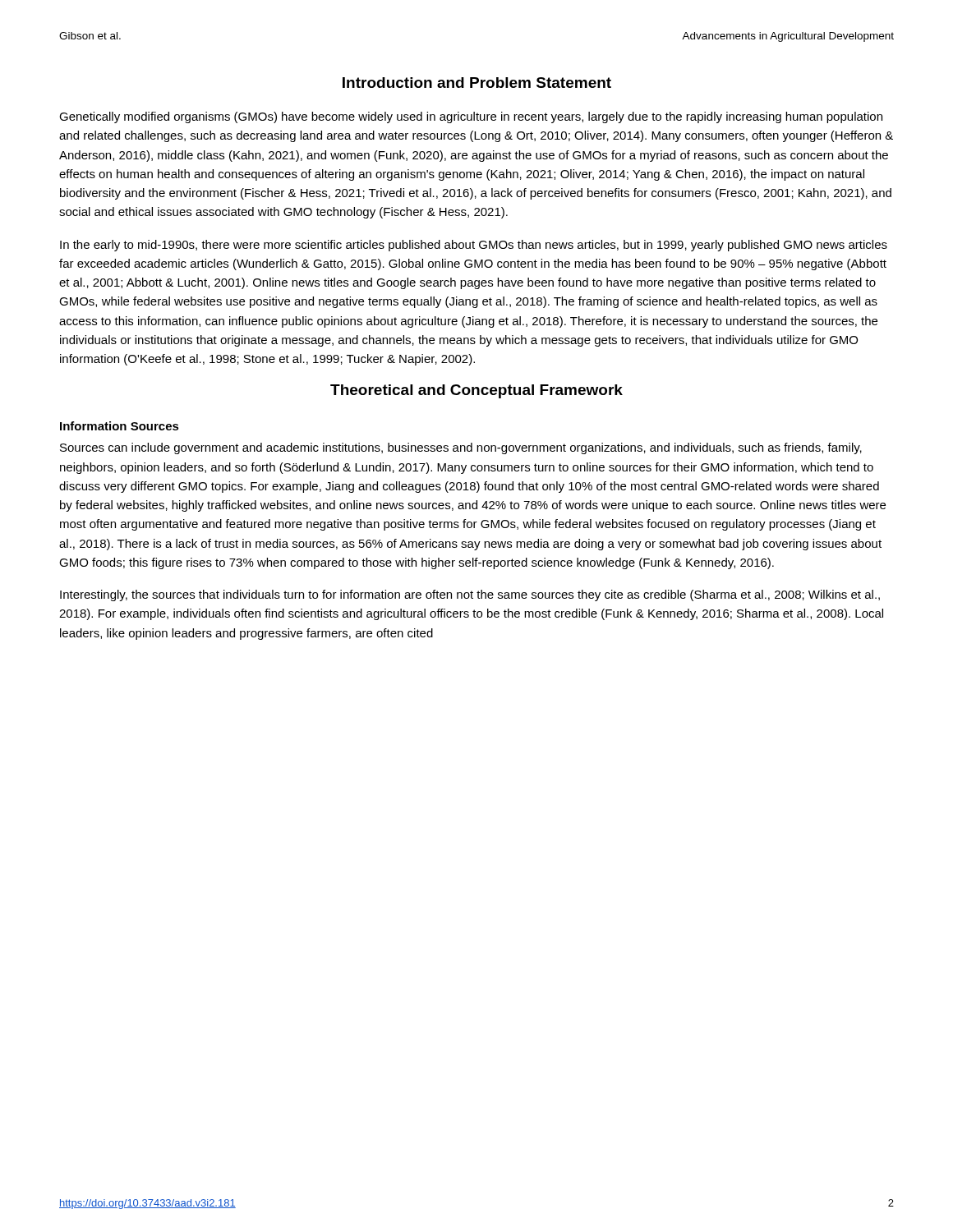Locate the text block that reads "In the early to mid-1990s, there"
Viewport: 953px width, 1232px height.
click(x=473, y=301)
